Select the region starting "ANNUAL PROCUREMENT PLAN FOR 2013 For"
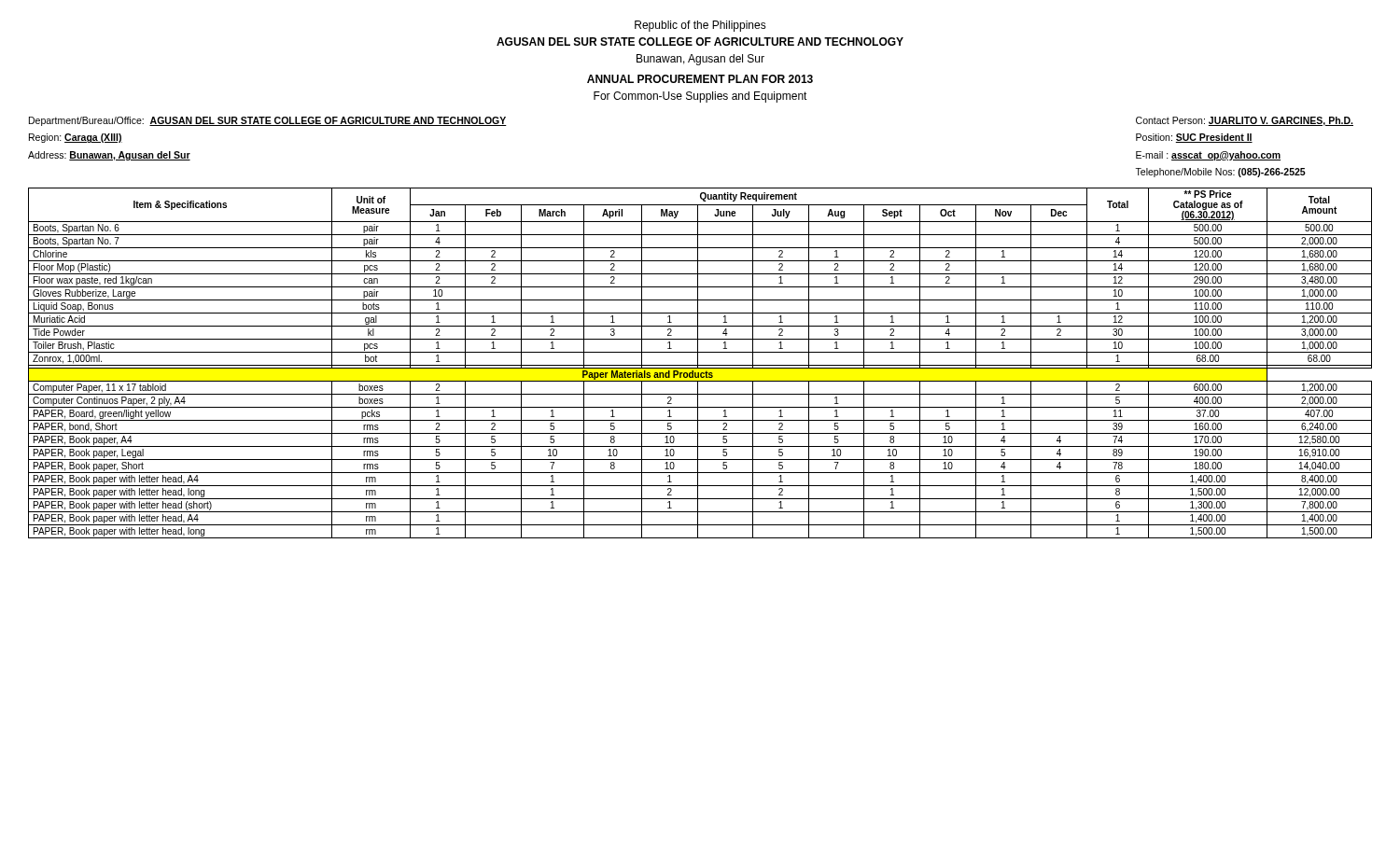The height and width of the screenshot is (850, 1400). coord(700,88)
